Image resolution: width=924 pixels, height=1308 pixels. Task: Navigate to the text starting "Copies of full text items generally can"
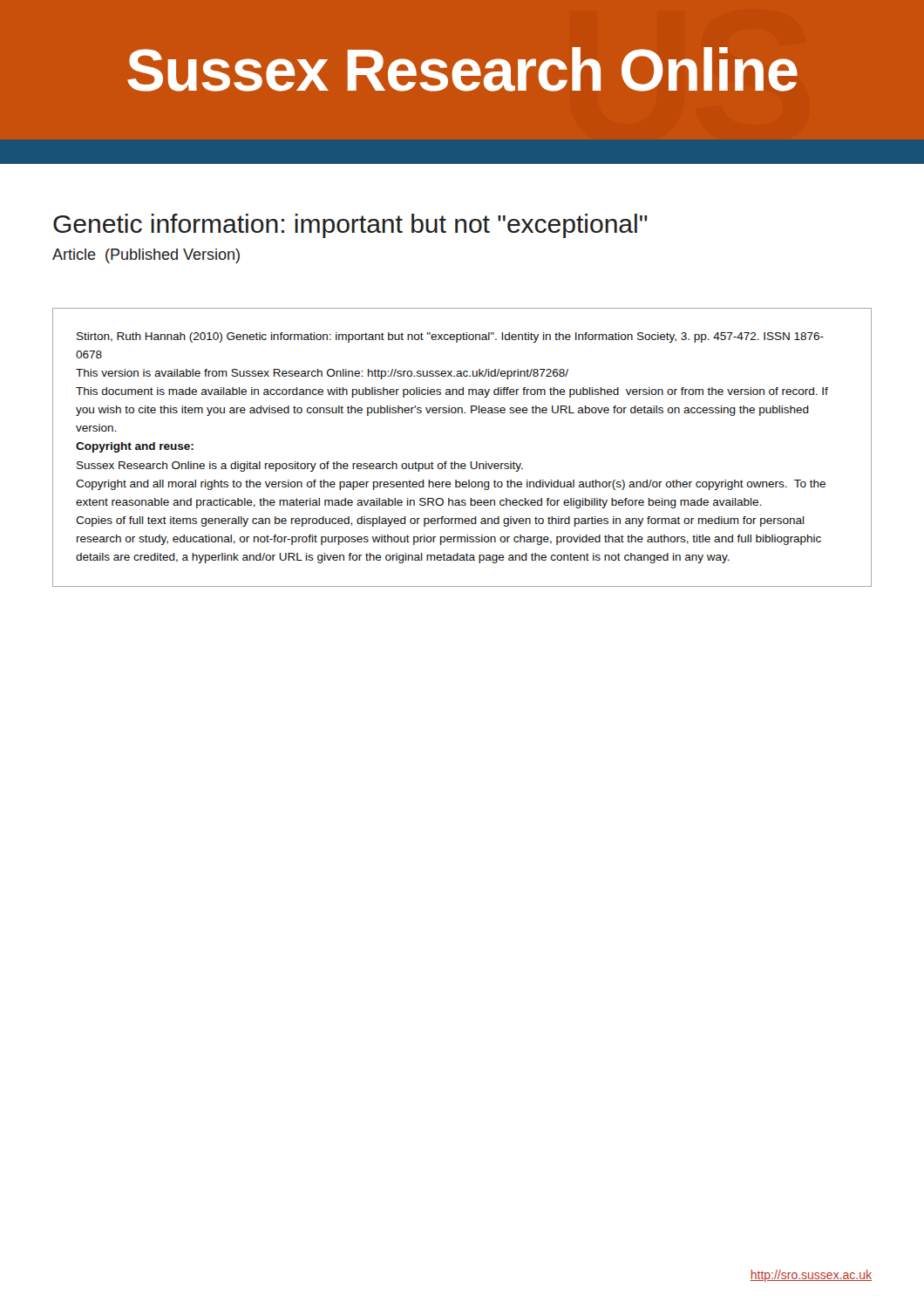click(x=462, y=539)
